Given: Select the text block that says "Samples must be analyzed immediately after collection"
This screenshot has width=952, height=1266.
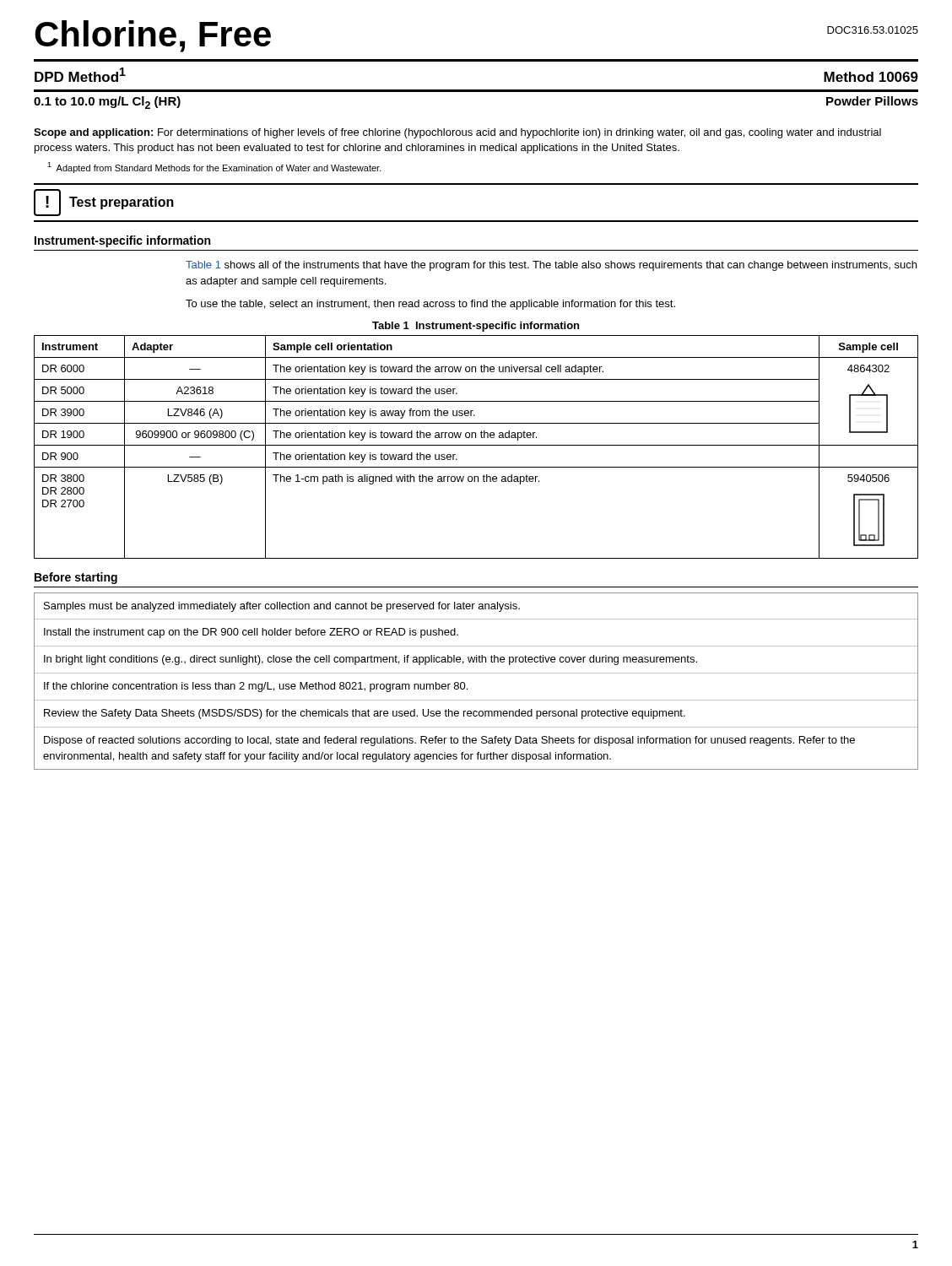Looking at the screenshot, I should tap(282, 605).
